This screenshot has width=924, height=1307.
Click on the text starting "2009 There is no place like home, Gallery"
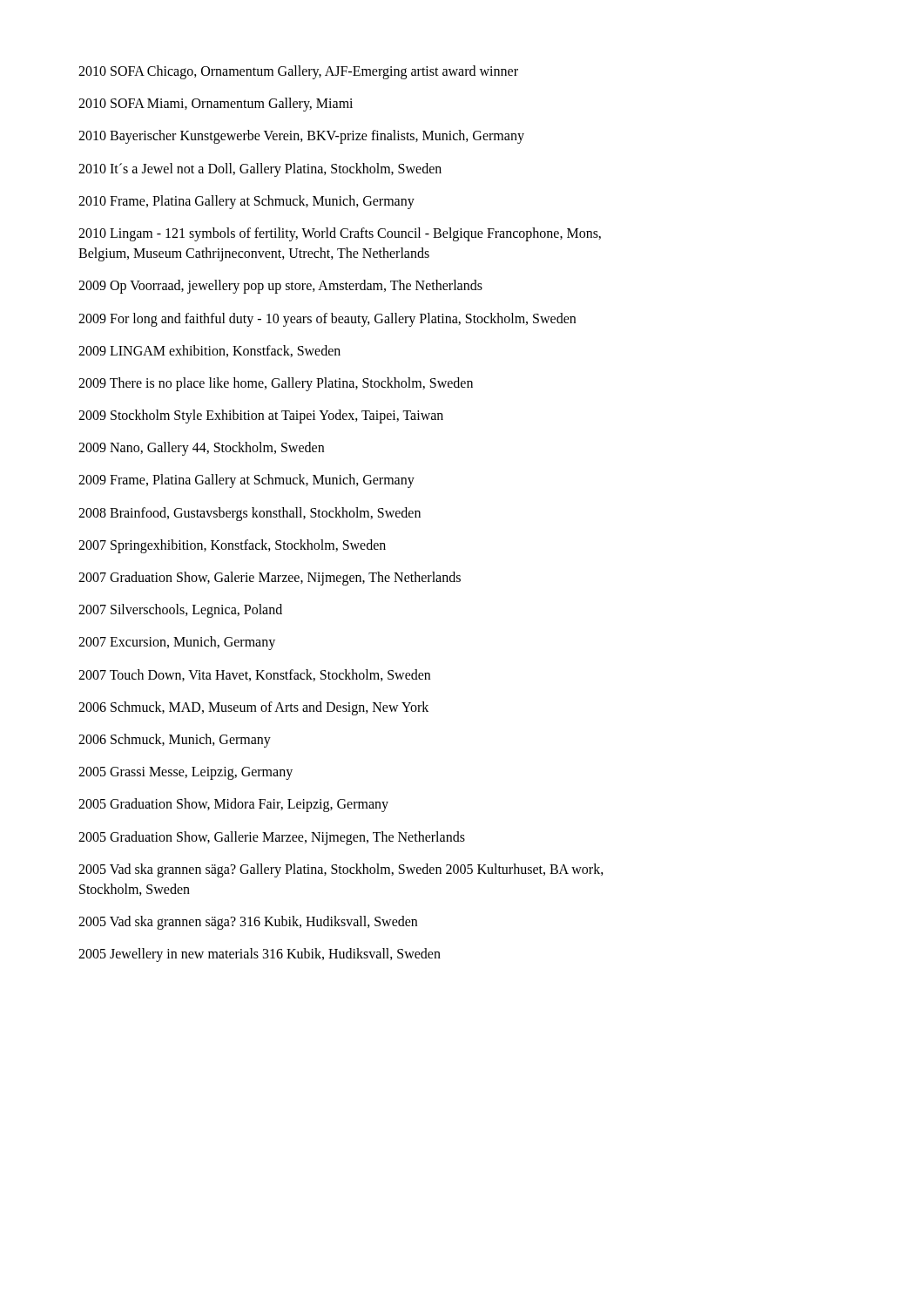pyautogui.click(x=276, y=383)
